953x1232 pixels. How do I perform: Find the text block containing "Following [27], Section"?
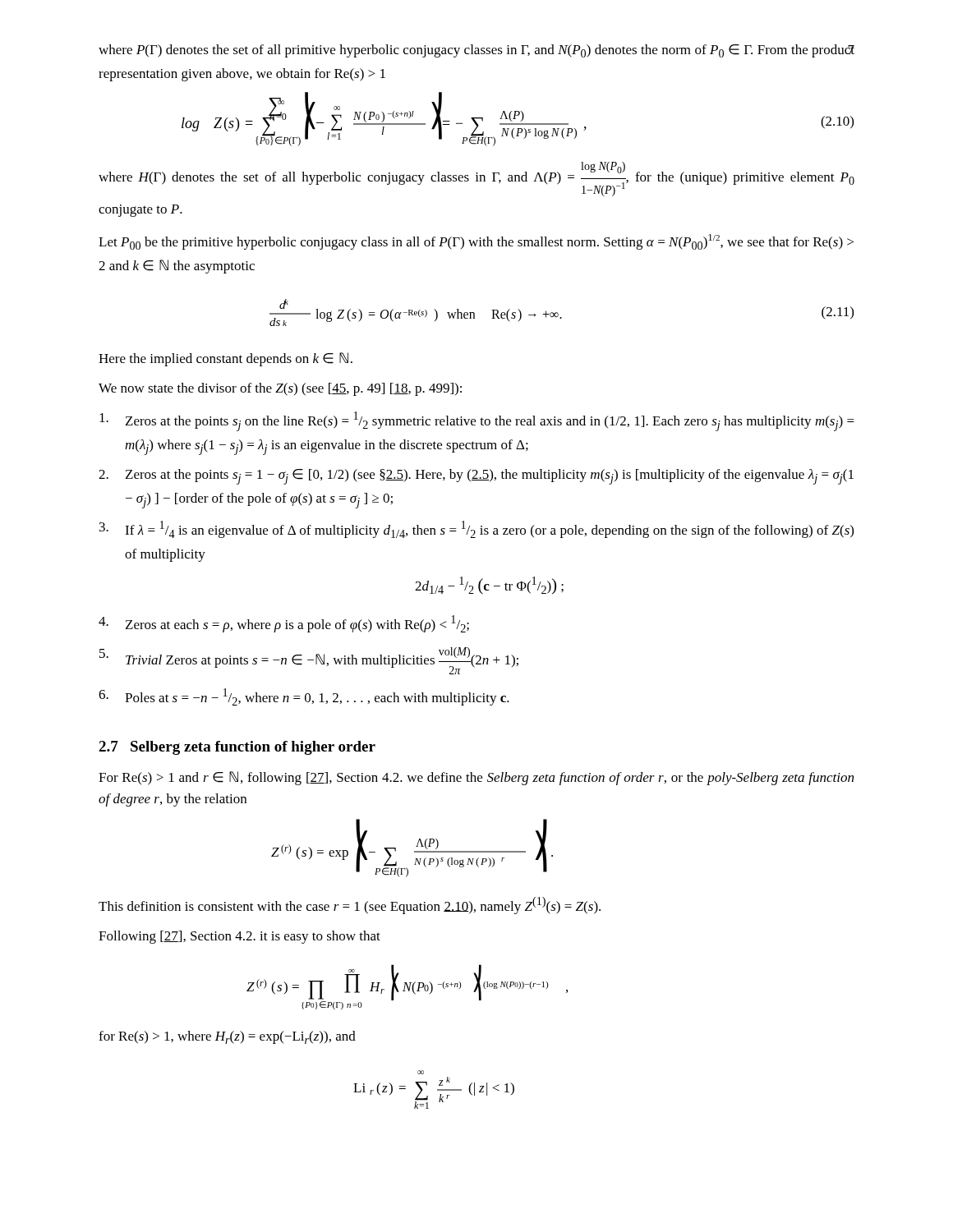(x=239, y=937)
